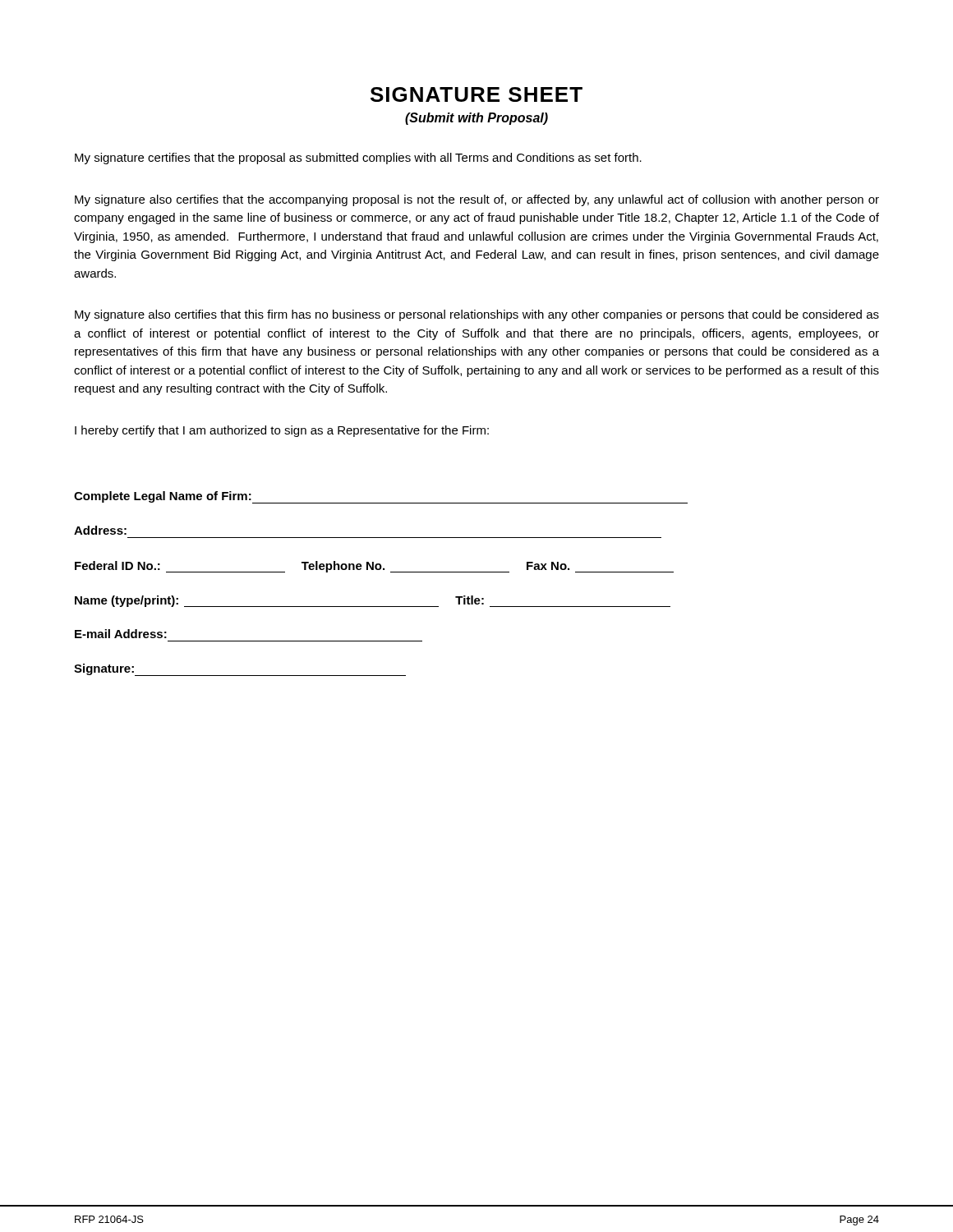Screen dimensions: 1232x953
Task: Locate the text starting "SIGNATURE SHEET (Submit with"
Action: [x=476, y=104]
